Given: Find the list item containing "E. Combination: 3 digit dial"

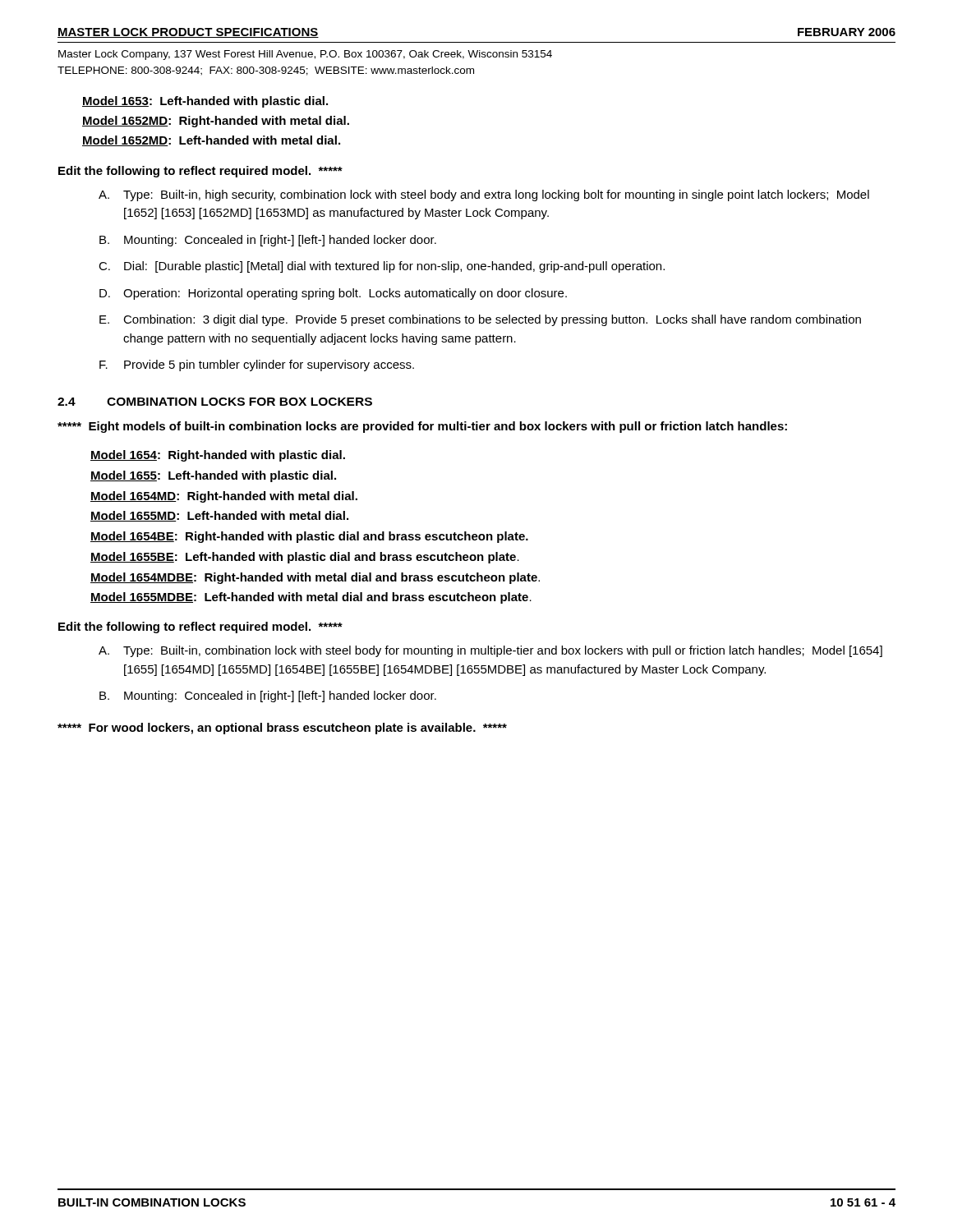Looking at the screenshot, I should click(x=497, y=329).
